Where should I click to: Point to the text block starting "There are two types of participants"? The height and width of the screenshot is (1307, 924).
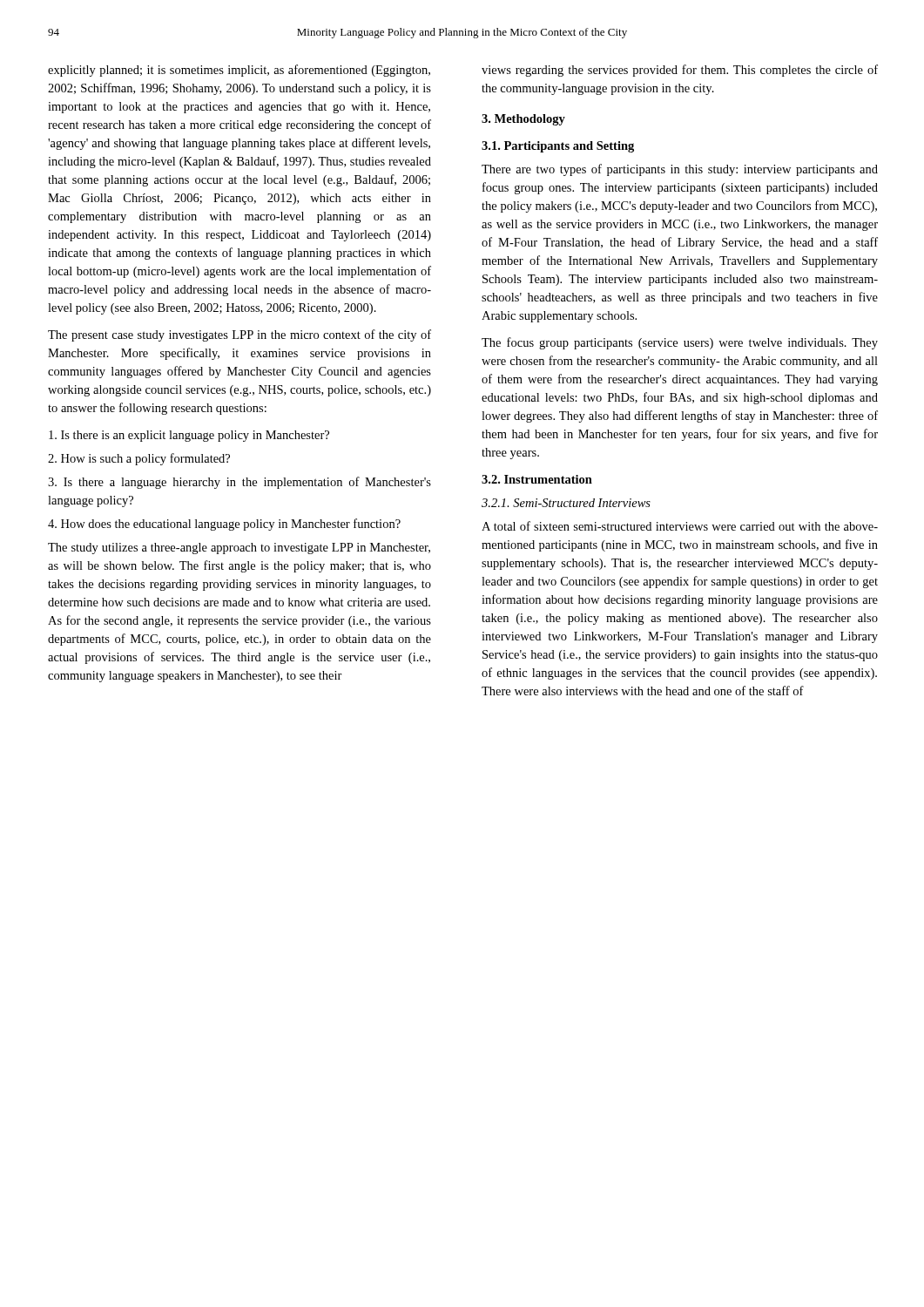pyautogui.click(x=680, y=243)
